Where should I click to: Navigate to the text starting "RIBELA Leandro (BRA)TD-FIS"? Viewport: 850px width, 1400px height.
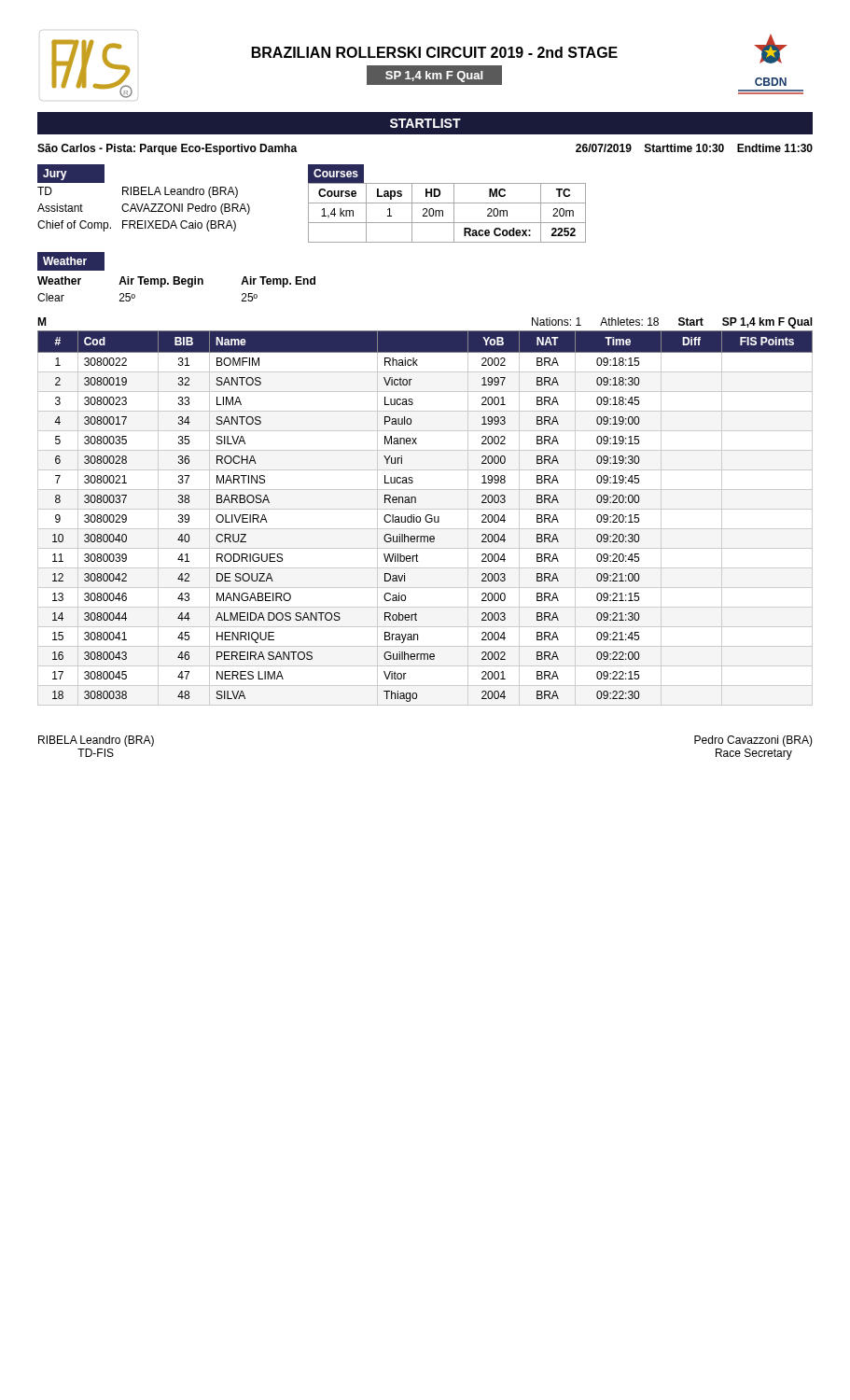point(96,747)
